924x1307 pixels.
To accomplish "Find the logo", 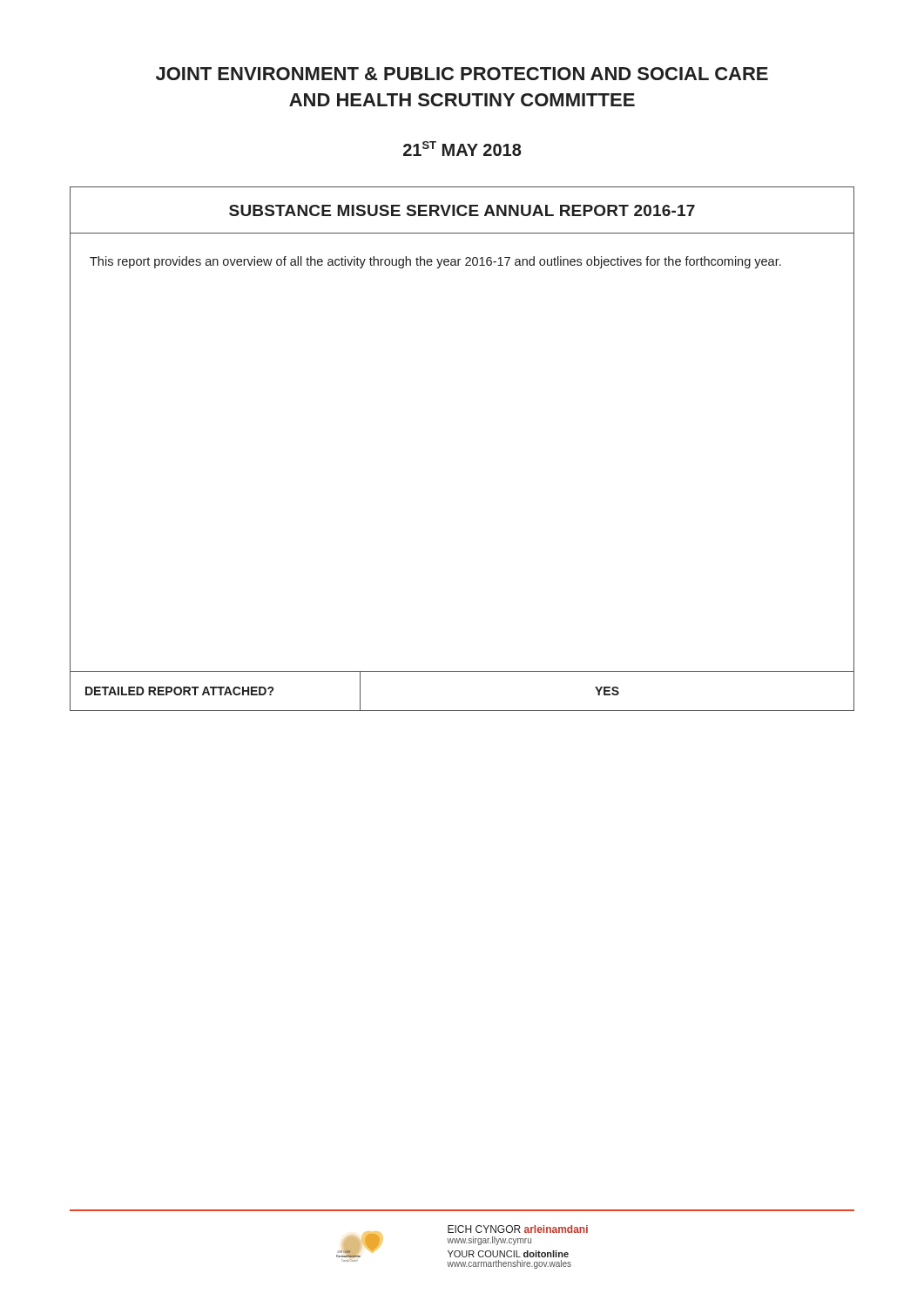I will 462,1246.
